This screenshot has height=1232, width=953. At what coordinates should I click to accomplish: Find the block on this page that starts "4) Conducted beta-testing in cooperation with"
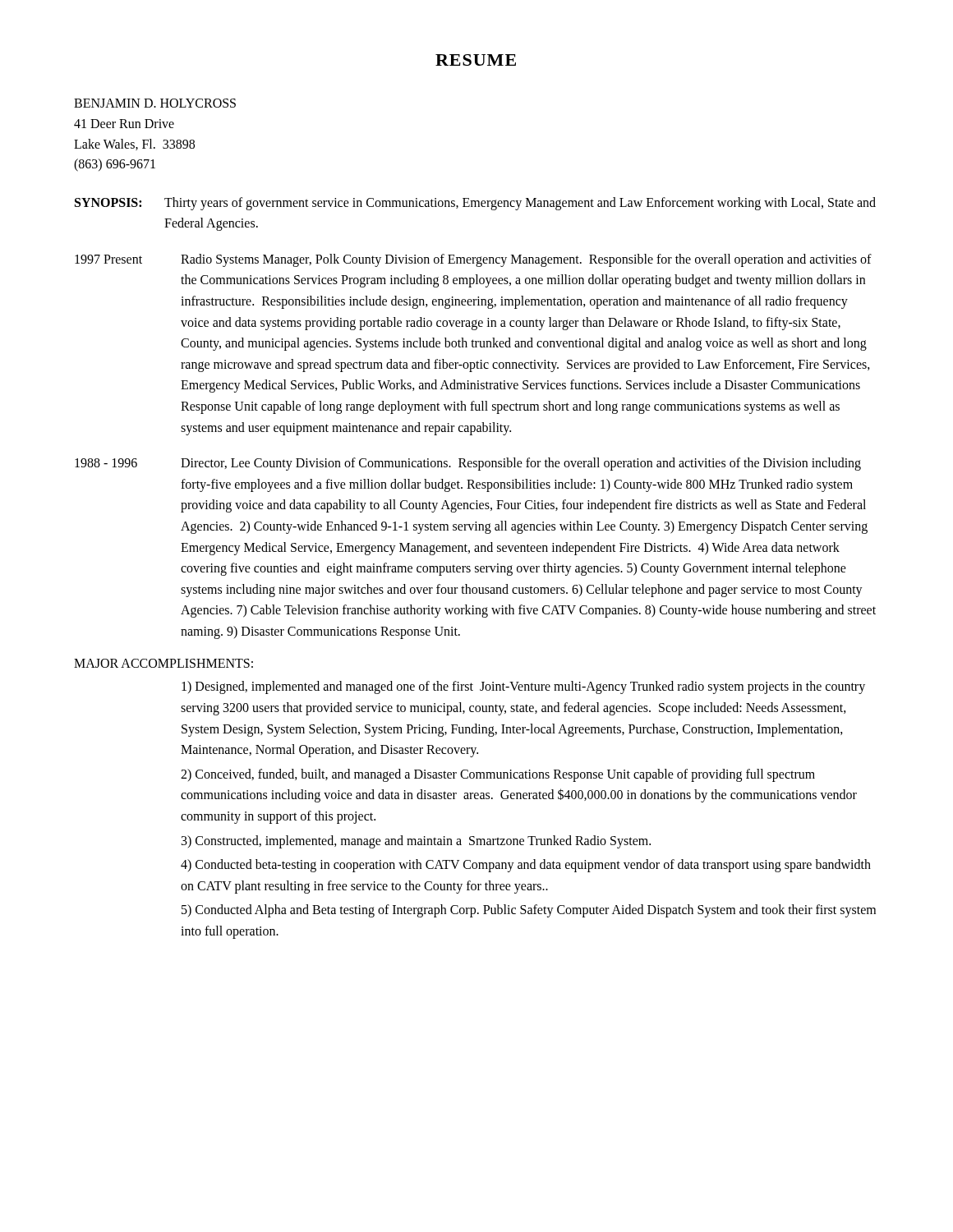coord(526,875)
